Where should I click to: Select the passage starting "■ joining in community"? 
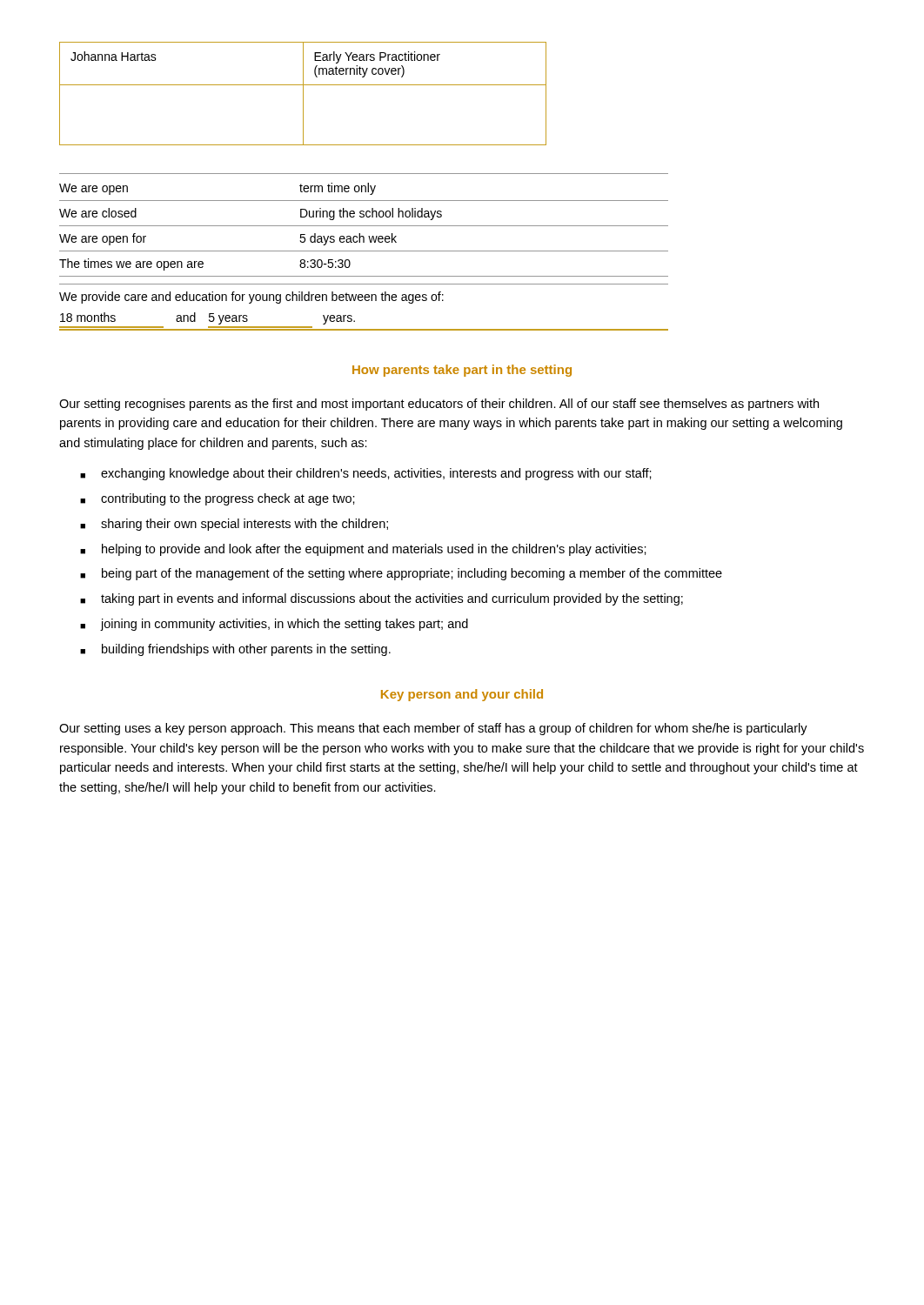472,625
